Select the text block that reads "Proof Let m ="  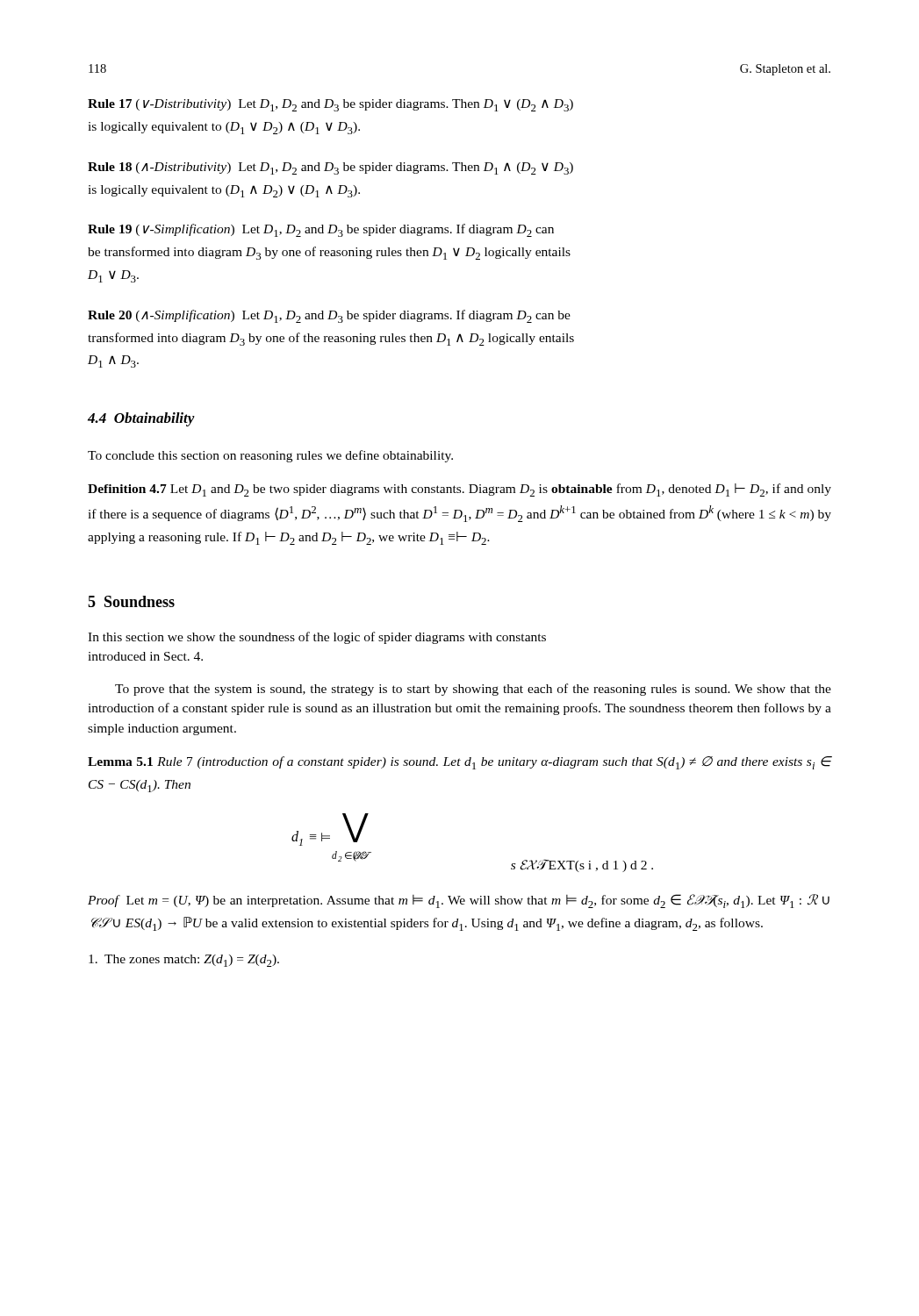(460, 913)
